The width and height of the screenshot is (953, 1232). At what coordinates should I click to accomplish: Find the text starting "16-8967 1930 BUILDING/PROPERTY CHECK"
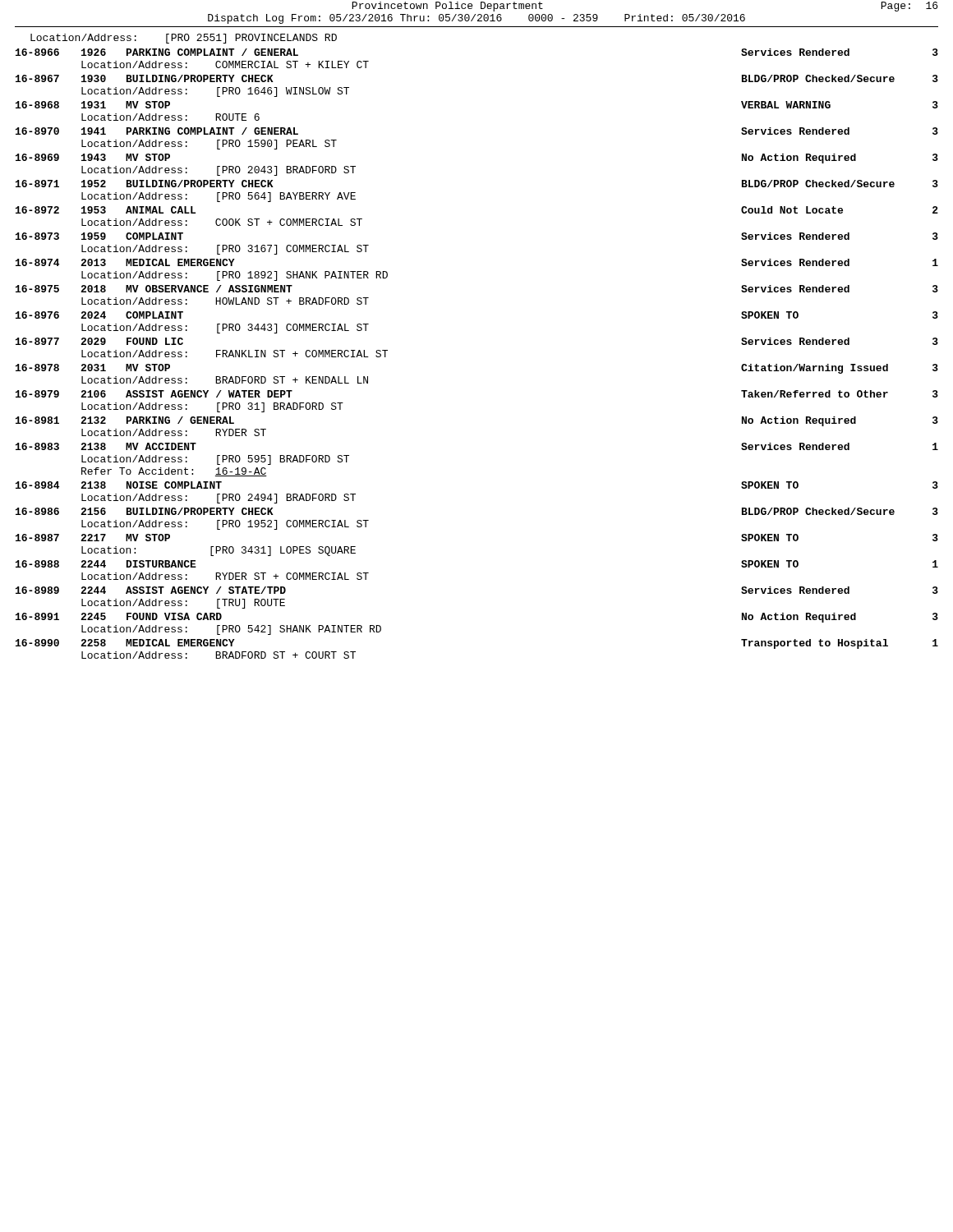tap(37, 78)
